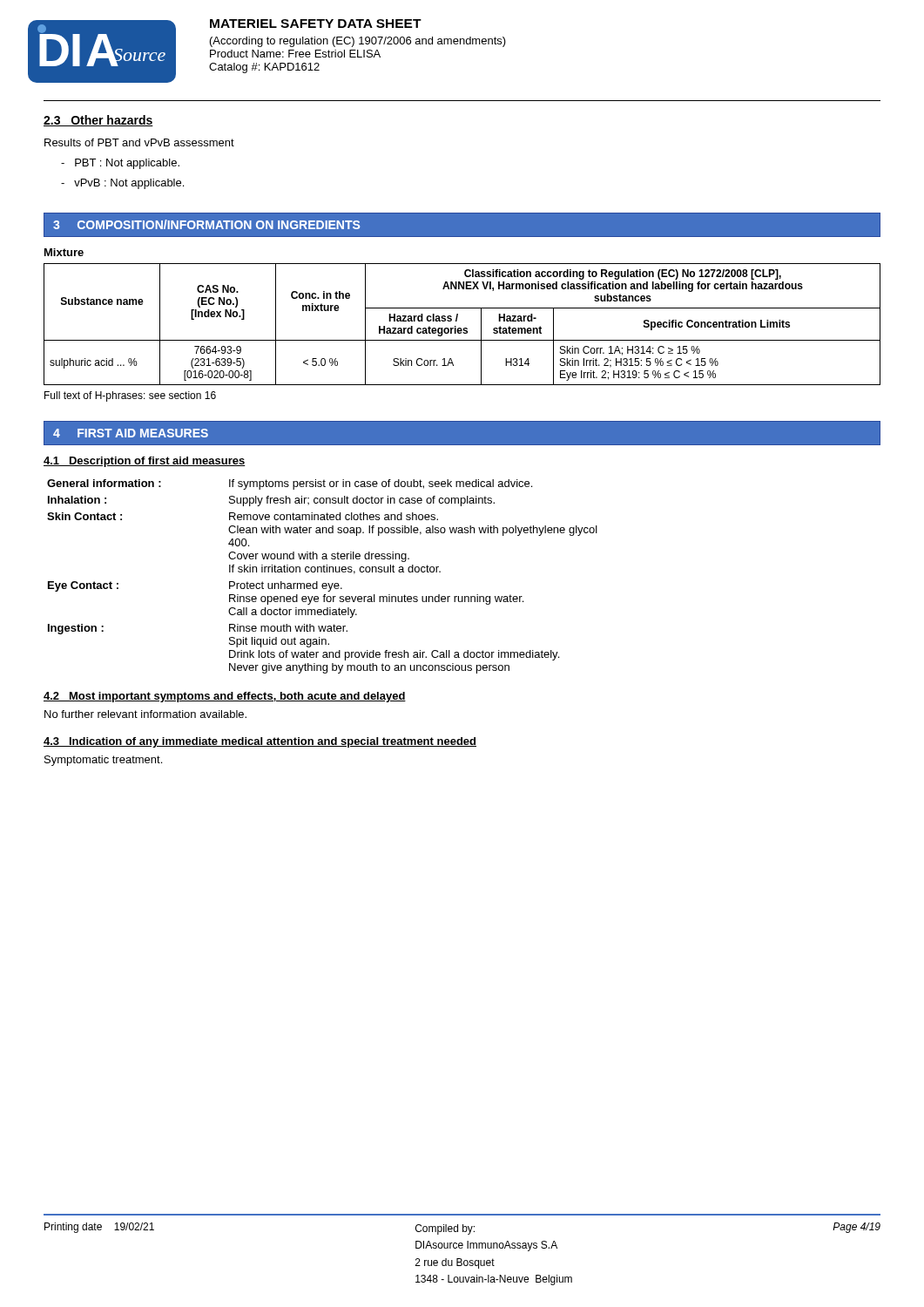Click on the region starting "Symptomatic treatment."
Screen dimensions: 1307x924
[x=103, y=759]
